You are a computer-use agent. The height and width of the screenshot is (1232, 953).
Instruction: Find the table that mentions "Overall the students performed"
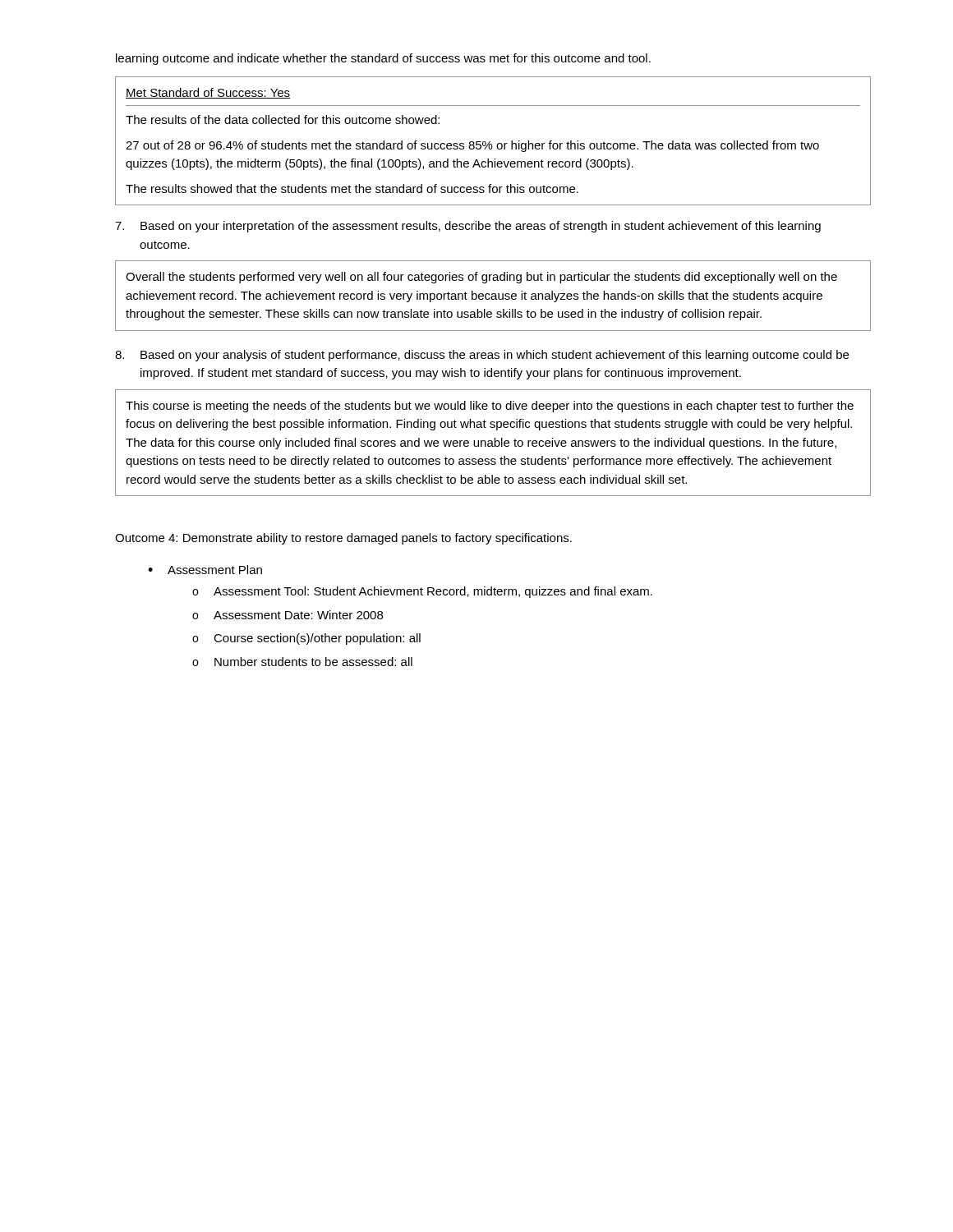(493, 295)
